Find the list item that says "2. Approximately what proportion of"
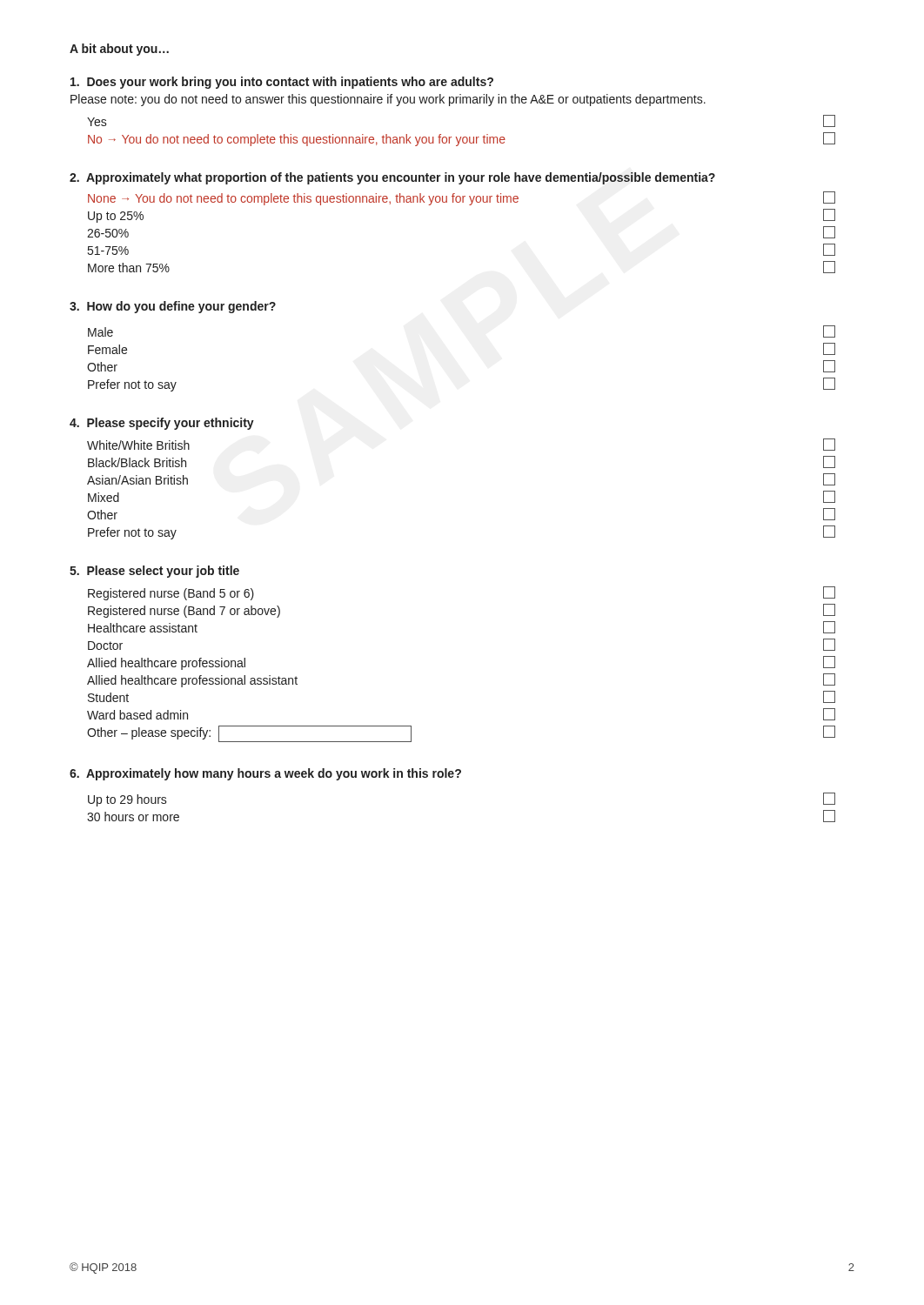Image resolution: width=924 pixels, height=1305 pixels. [x=392, y=178]
